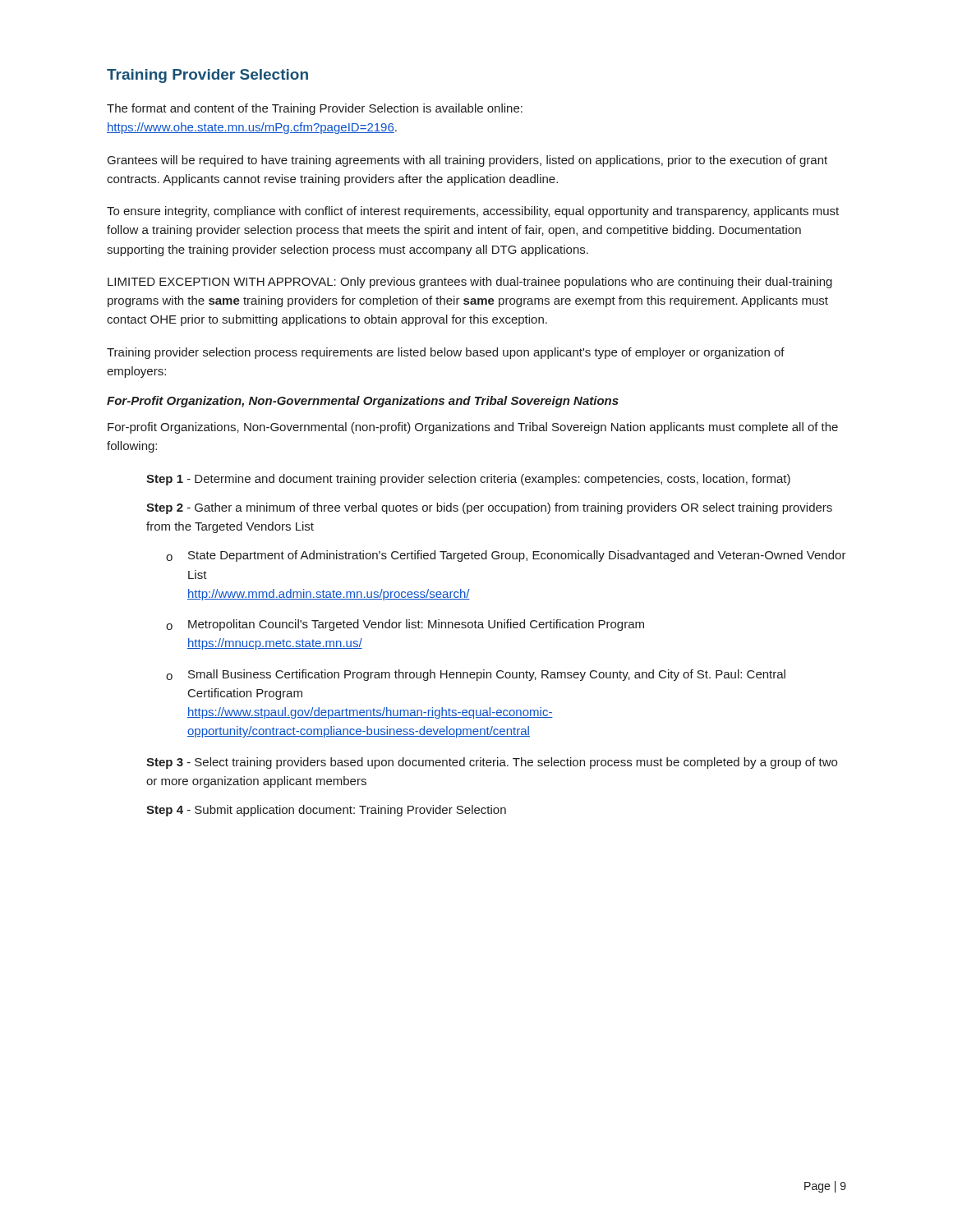Click on the passage starting "o Metropolitan Council's"
Image resolution: width=953 pixels, height=1232 pixels.
click(405, 633)
